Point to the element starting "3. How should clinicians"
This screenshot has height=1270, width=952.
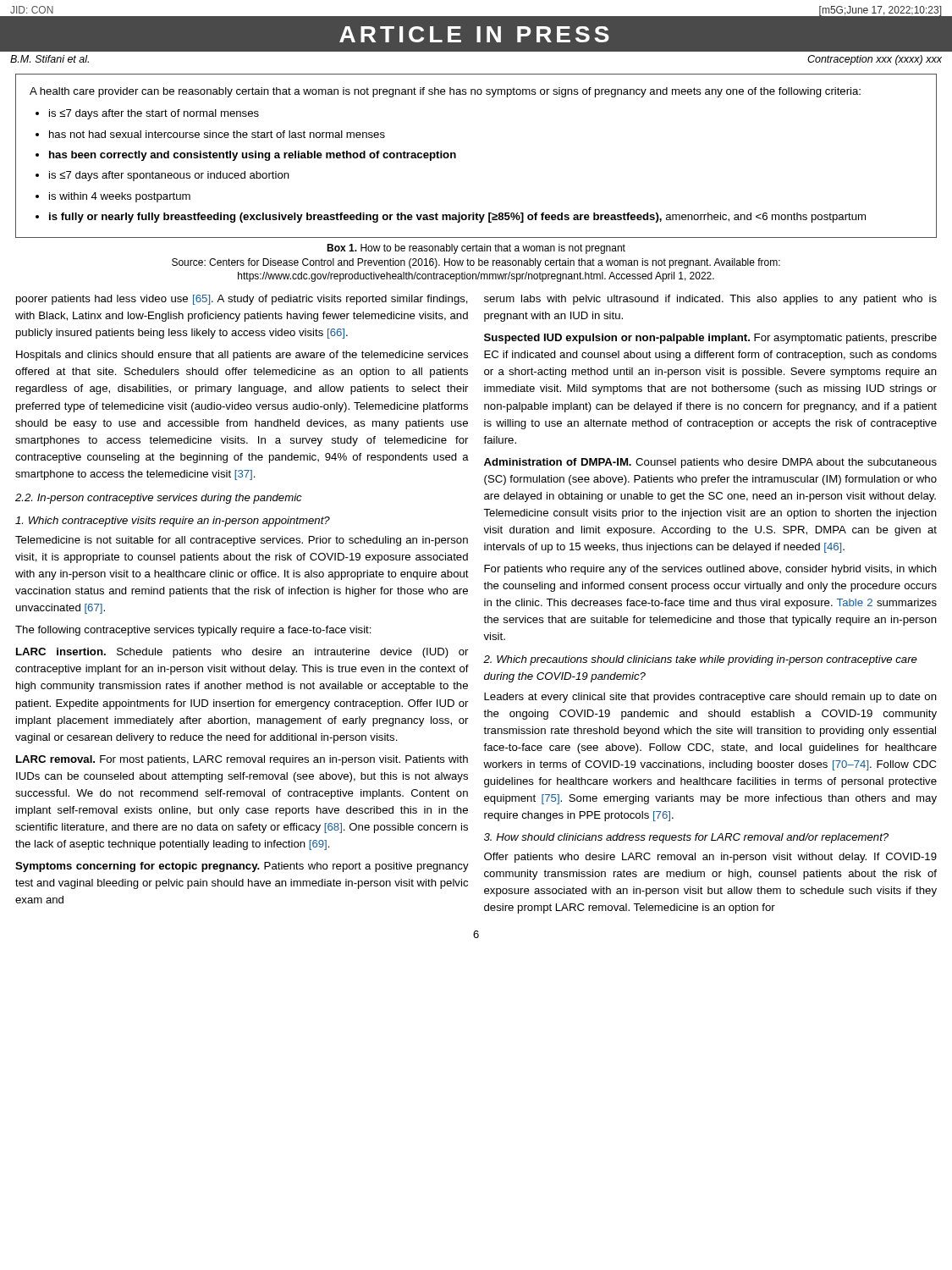click(686, 837)
